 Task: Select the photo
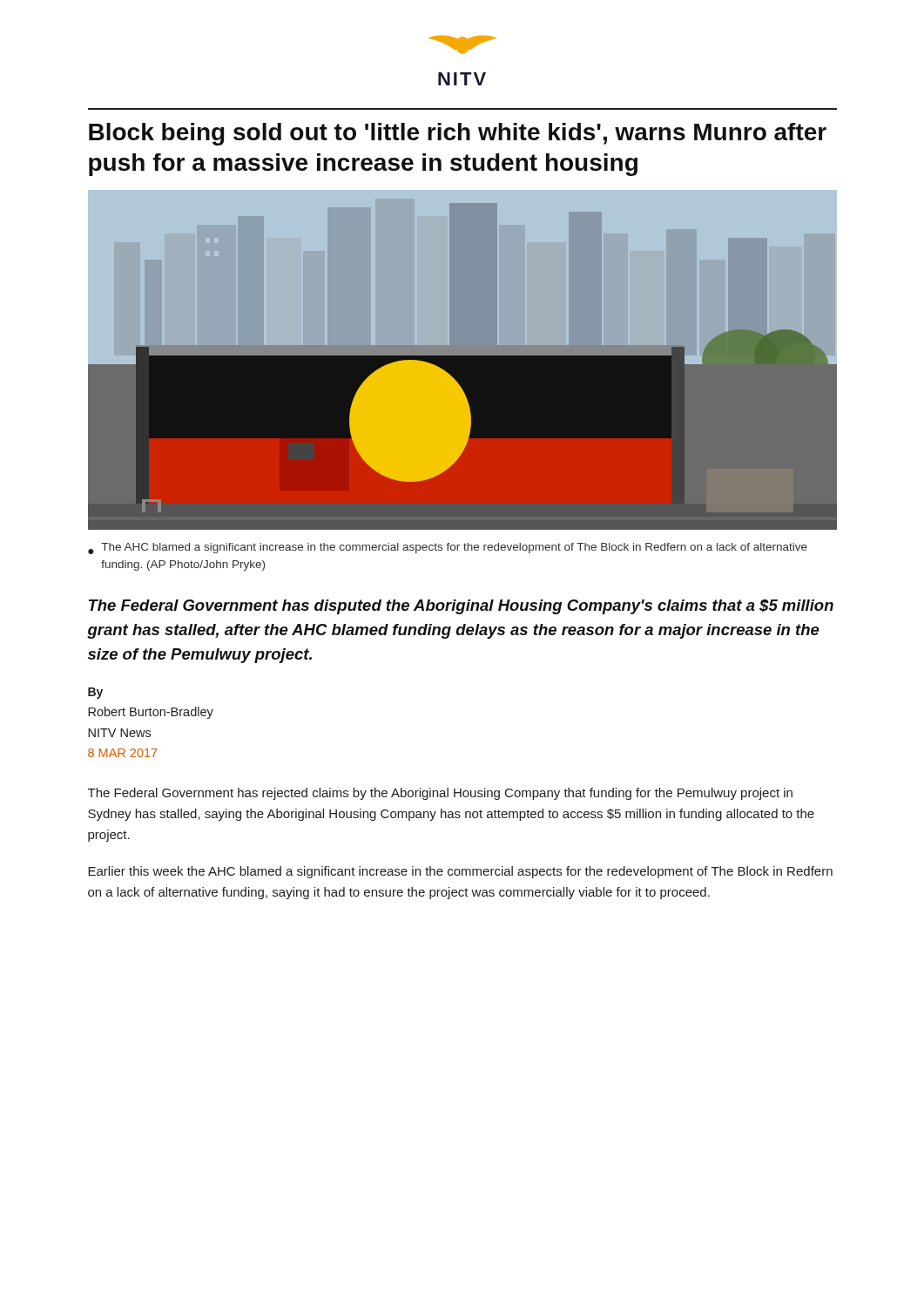[x=462, y=362]
